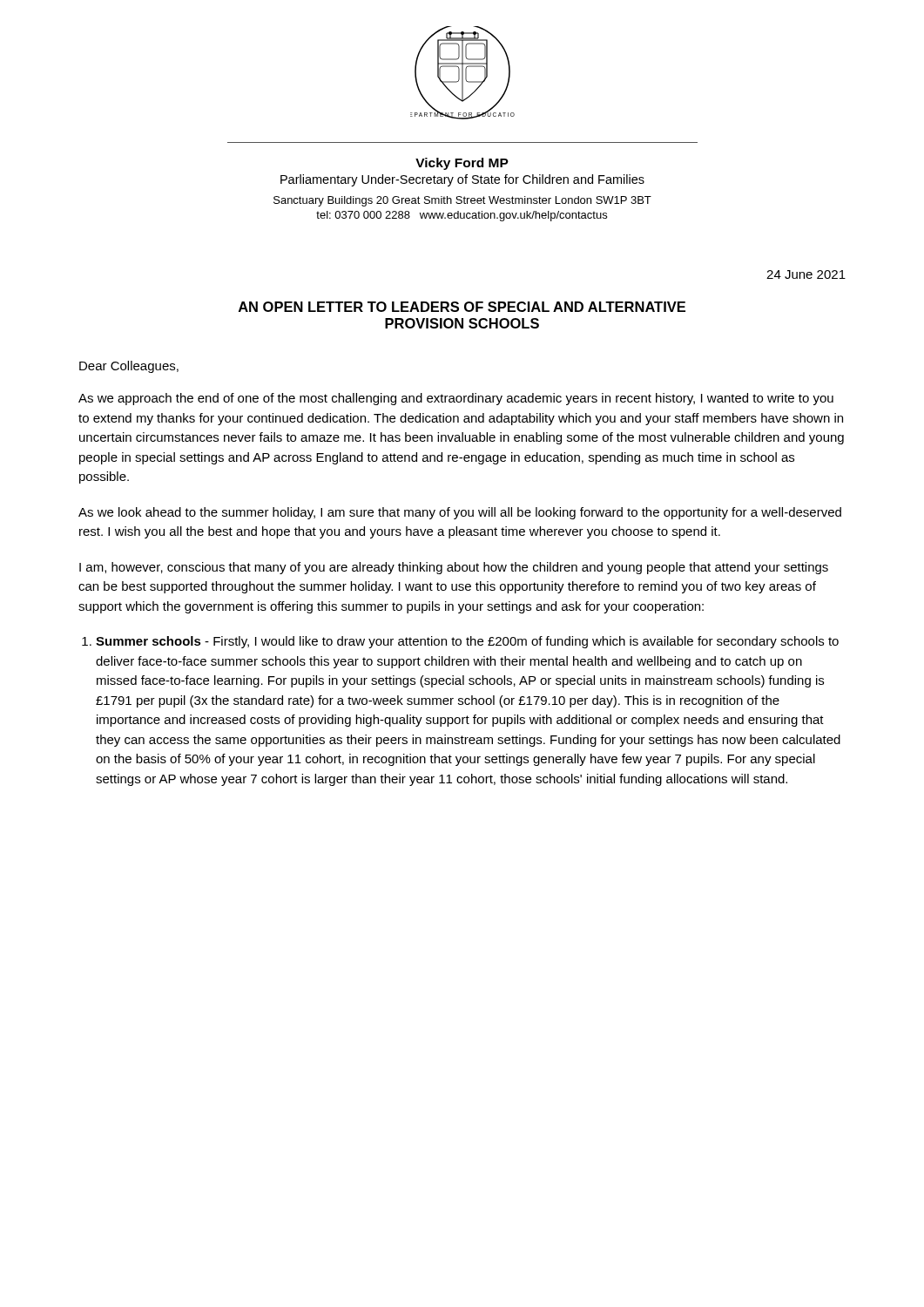Viewport: 924px width, 1307px height.
Task: Find the text block containing "I am, however, conscious that many of"
Action: (x=453, y=586)
